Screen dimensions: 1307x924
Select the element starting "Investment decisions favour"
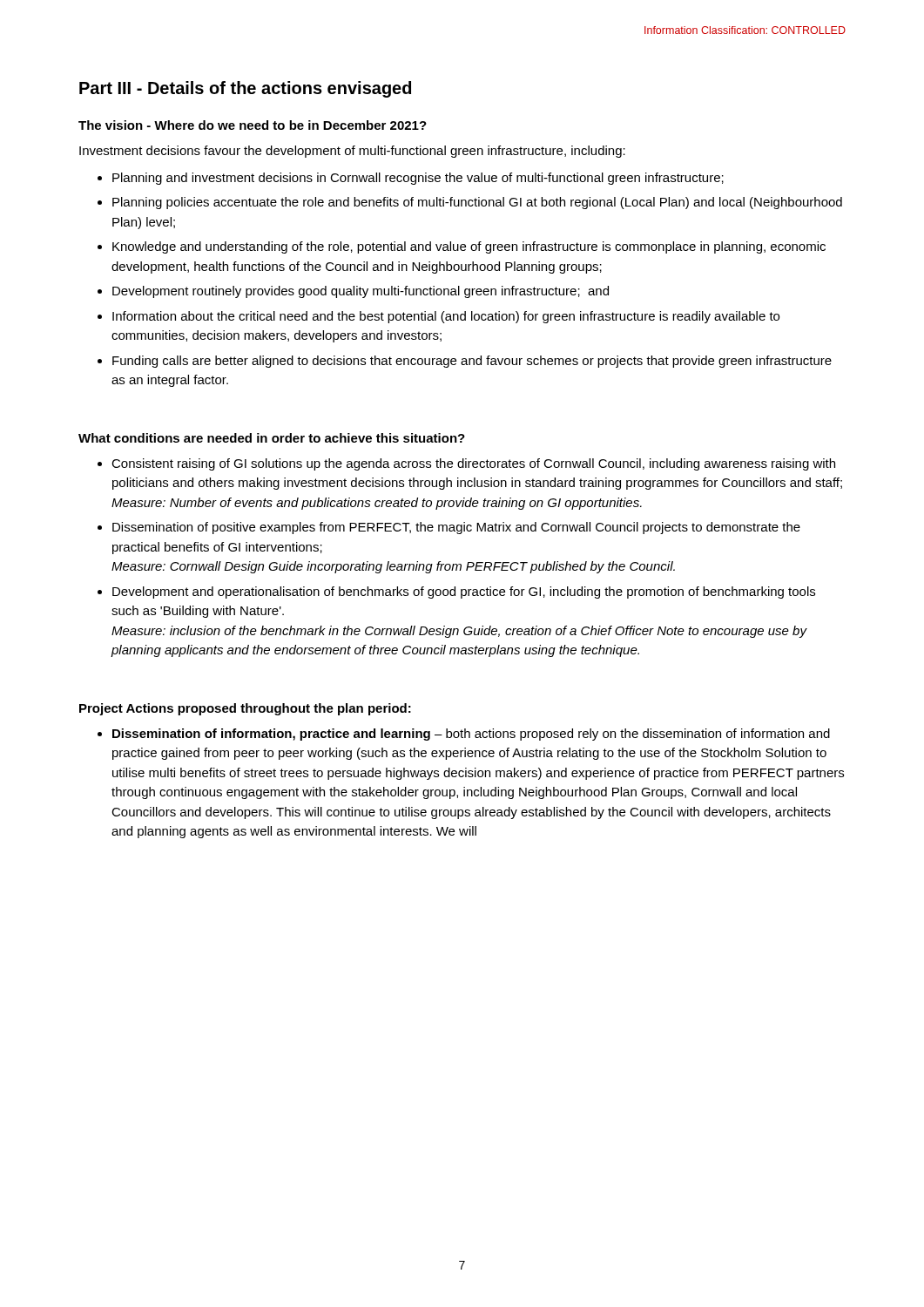point(352,150)
